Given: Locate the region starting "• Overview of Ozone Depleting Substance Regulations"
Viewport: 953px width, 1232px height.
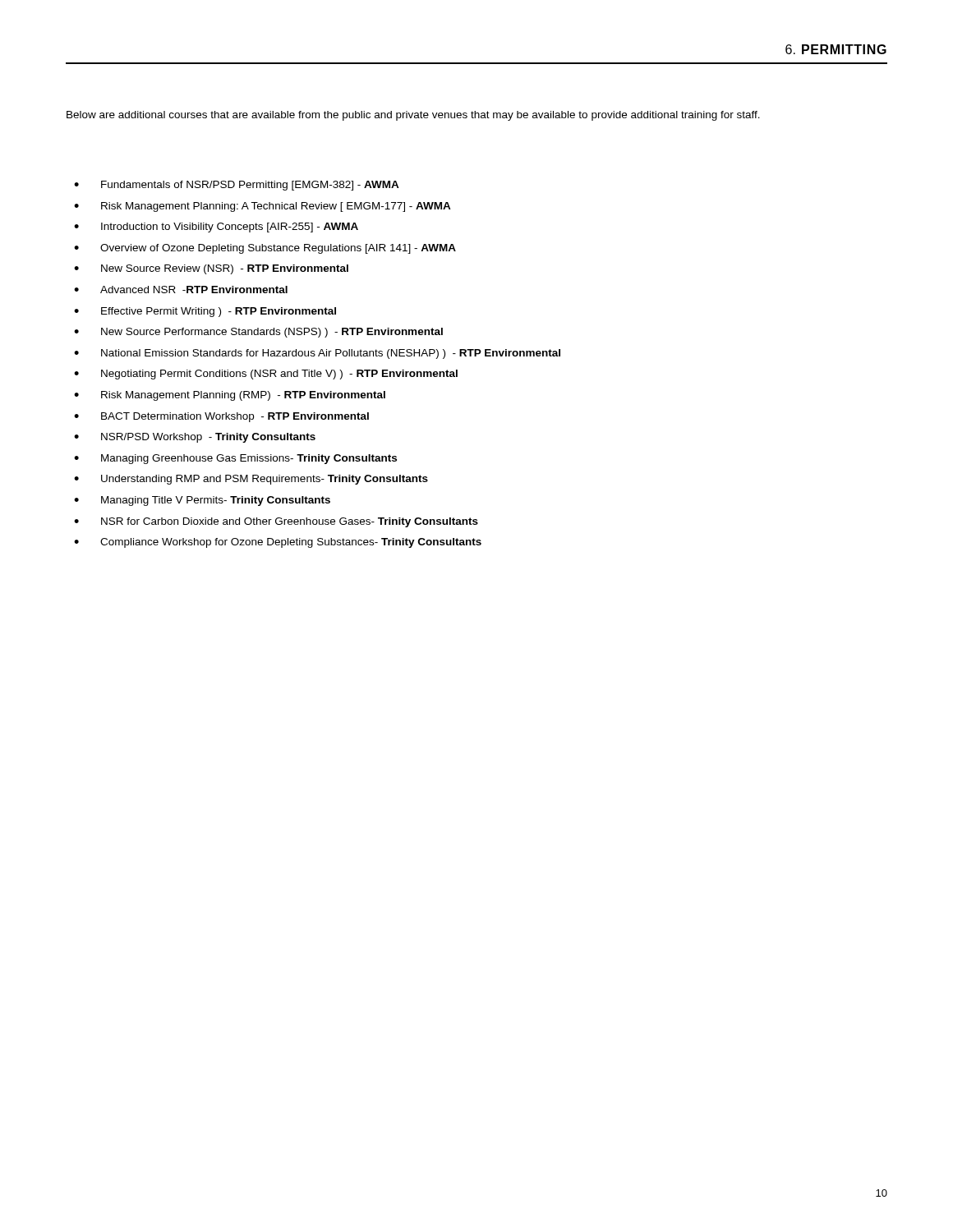Looking at the screenshot, I should tap(265, 249).
